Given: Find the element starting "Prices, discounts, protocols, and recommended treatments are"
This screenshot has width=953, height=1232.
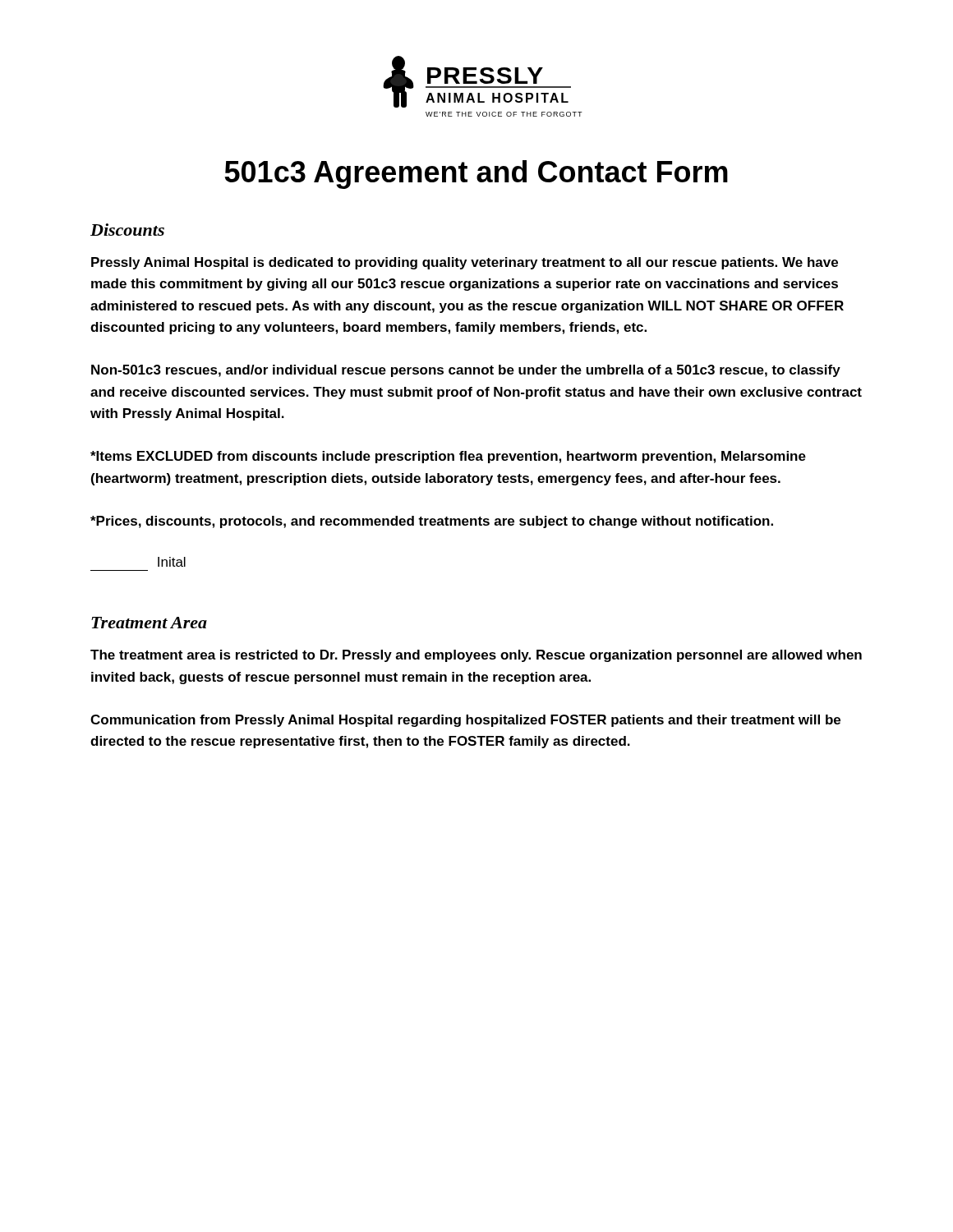Looking at the screenshot, I should point(432,521).
